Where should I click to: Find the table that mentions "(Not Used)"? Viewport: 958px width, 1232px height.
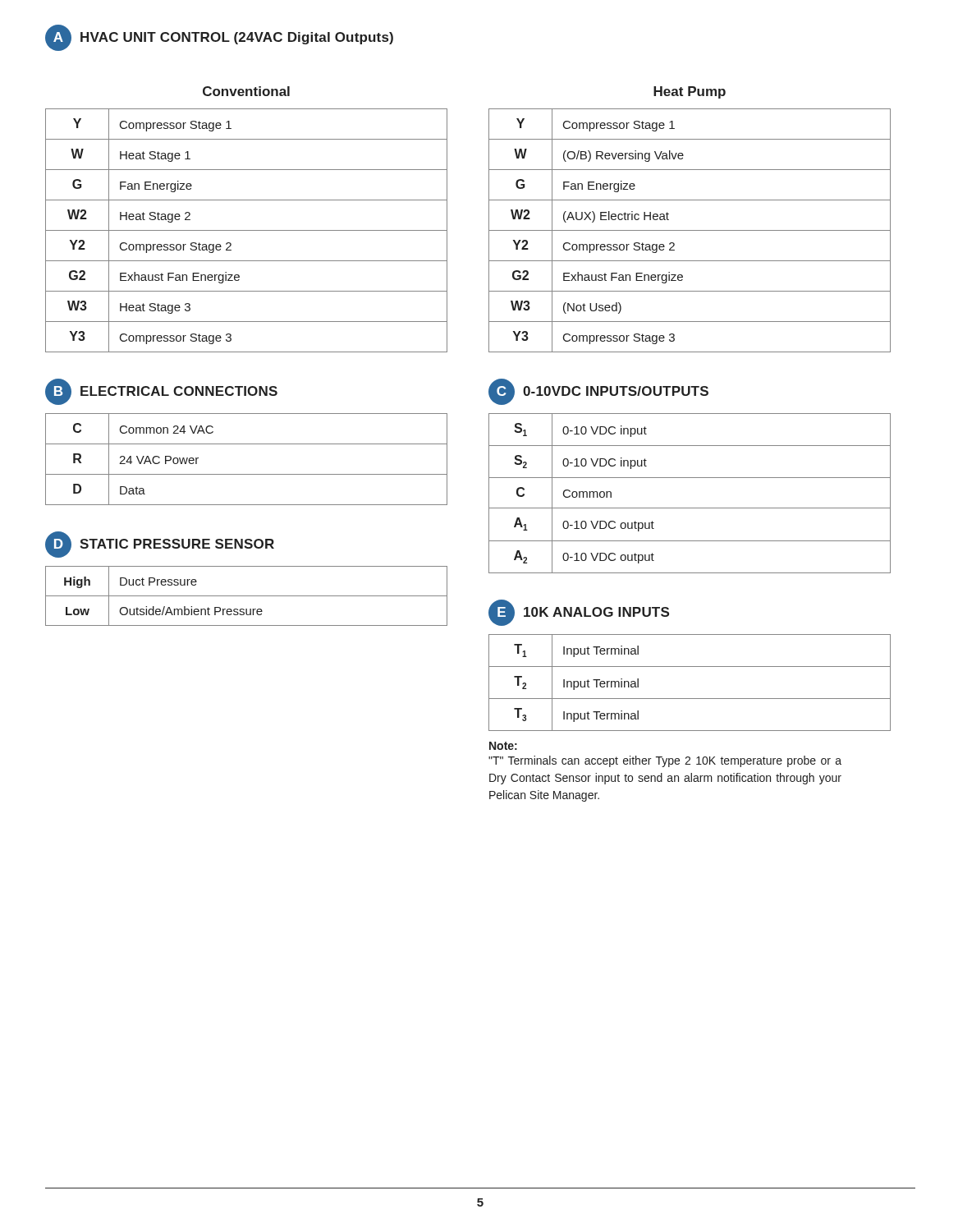(x=690, y=230)
